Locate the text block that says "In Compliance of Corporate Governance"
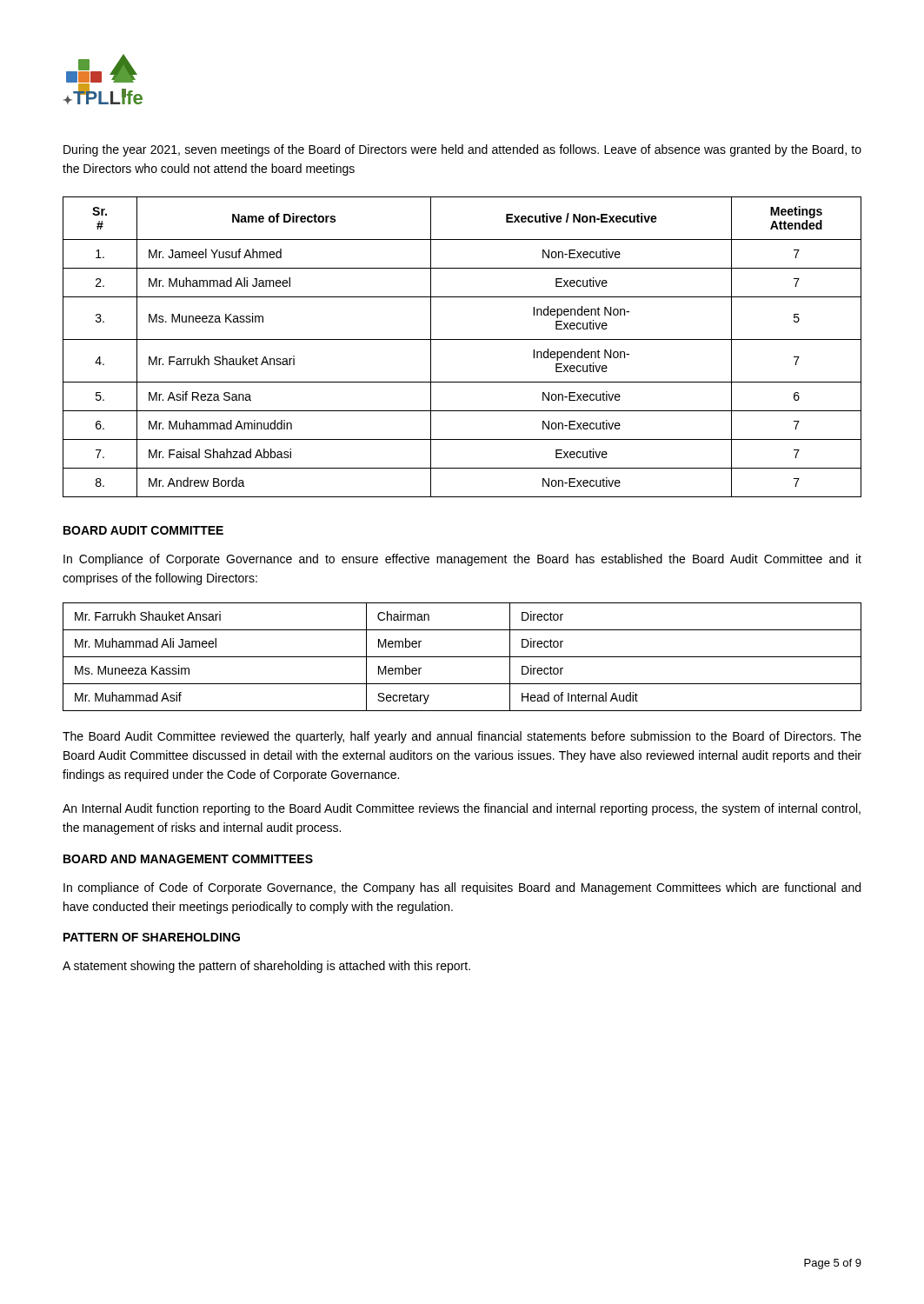This screenshot has height=1304, width=924. click(462, 569)
